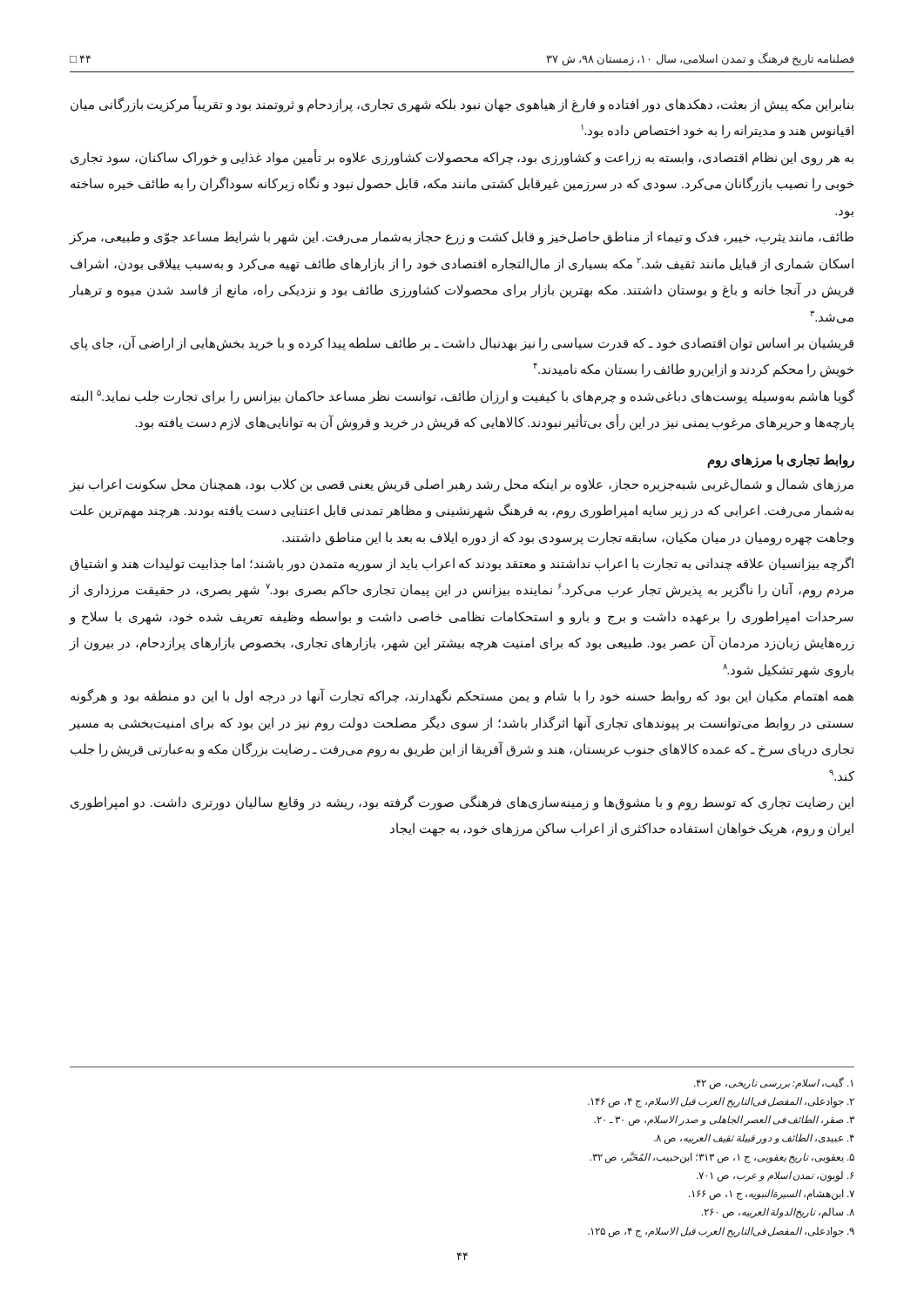The width and height of the screenshot is (924, 1307).
Task: Click on the element starting "اگرچه بیزانسیان علاقه چندانی"
Action: pyautogui.click(x=462, y=617)
